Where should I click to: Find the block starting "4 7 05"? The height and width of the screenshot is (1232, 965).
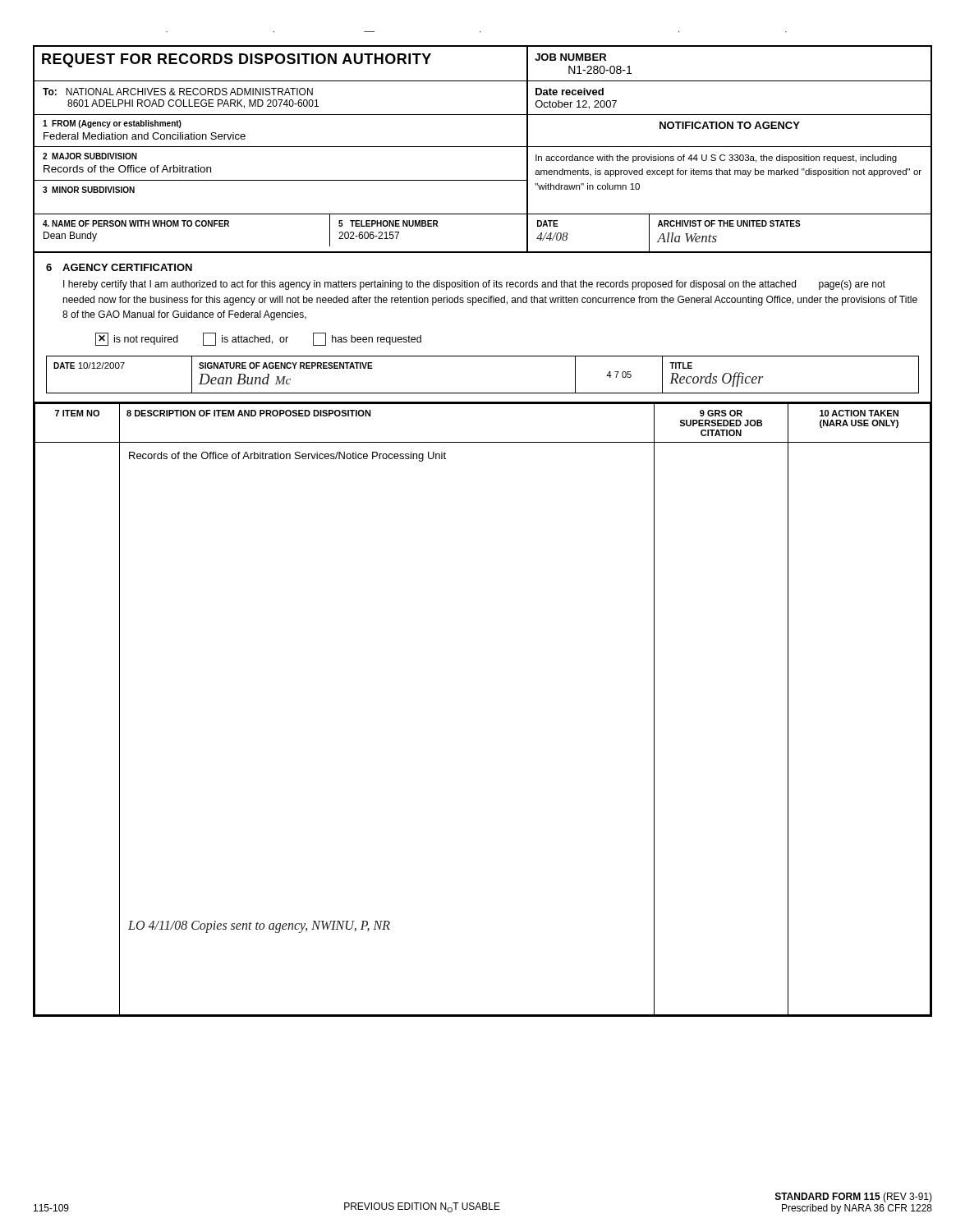[619, 374]
